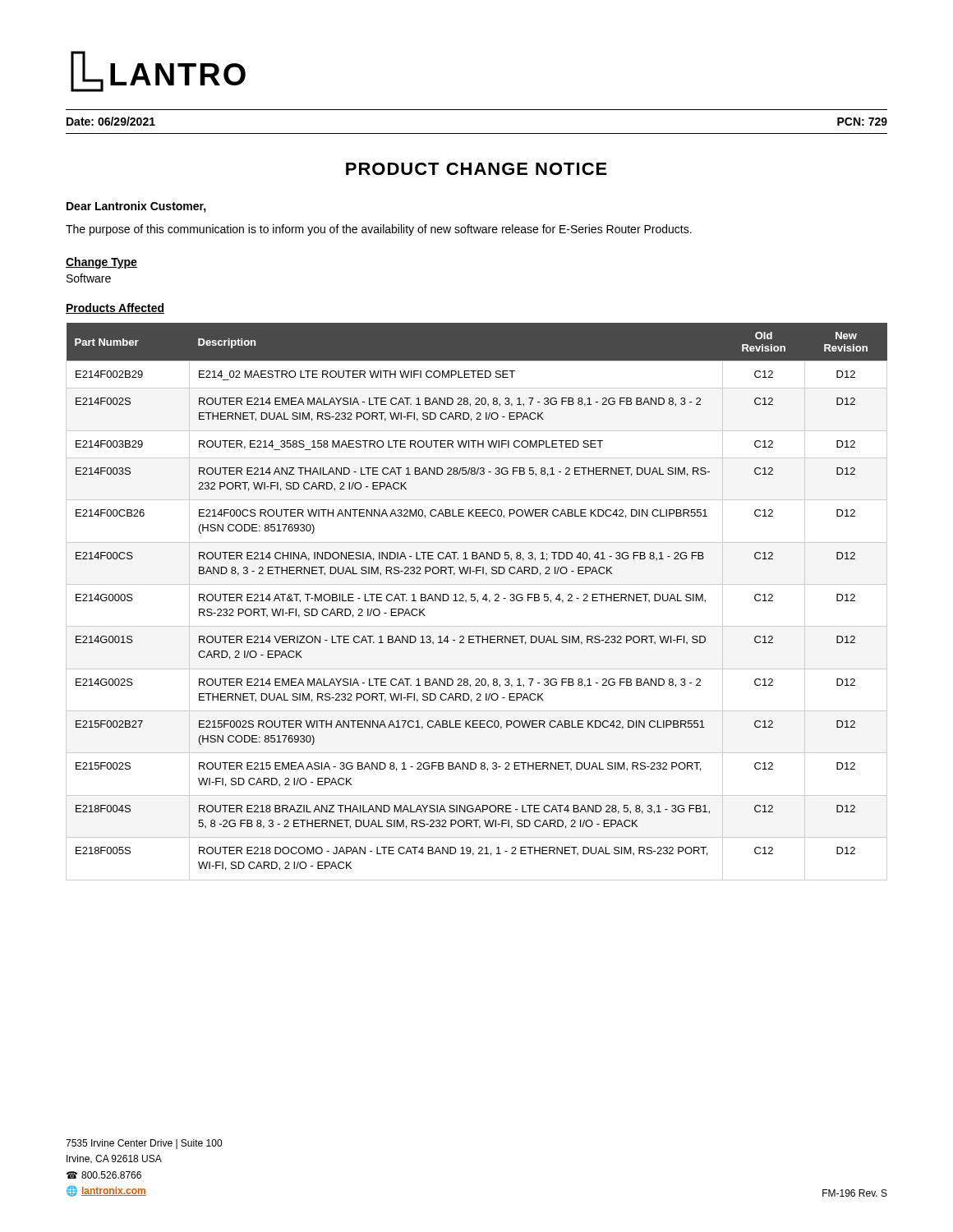
Task: Point to "PRODUCT CHANGE NOTICE"
Action: (x=476, y=169)
